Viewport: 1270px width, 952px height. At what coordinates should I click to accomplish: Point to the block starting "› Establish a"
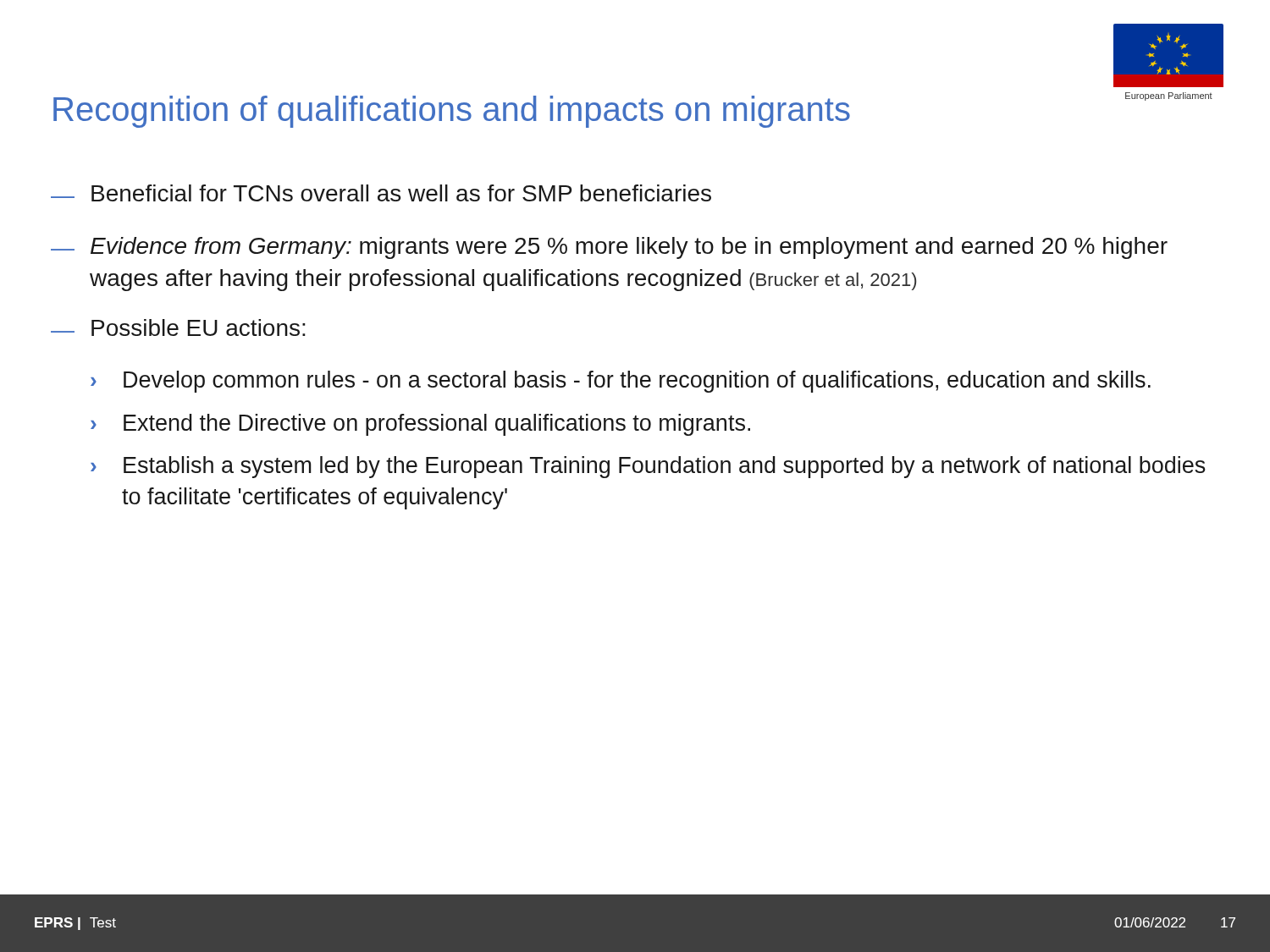click(654, 481)
